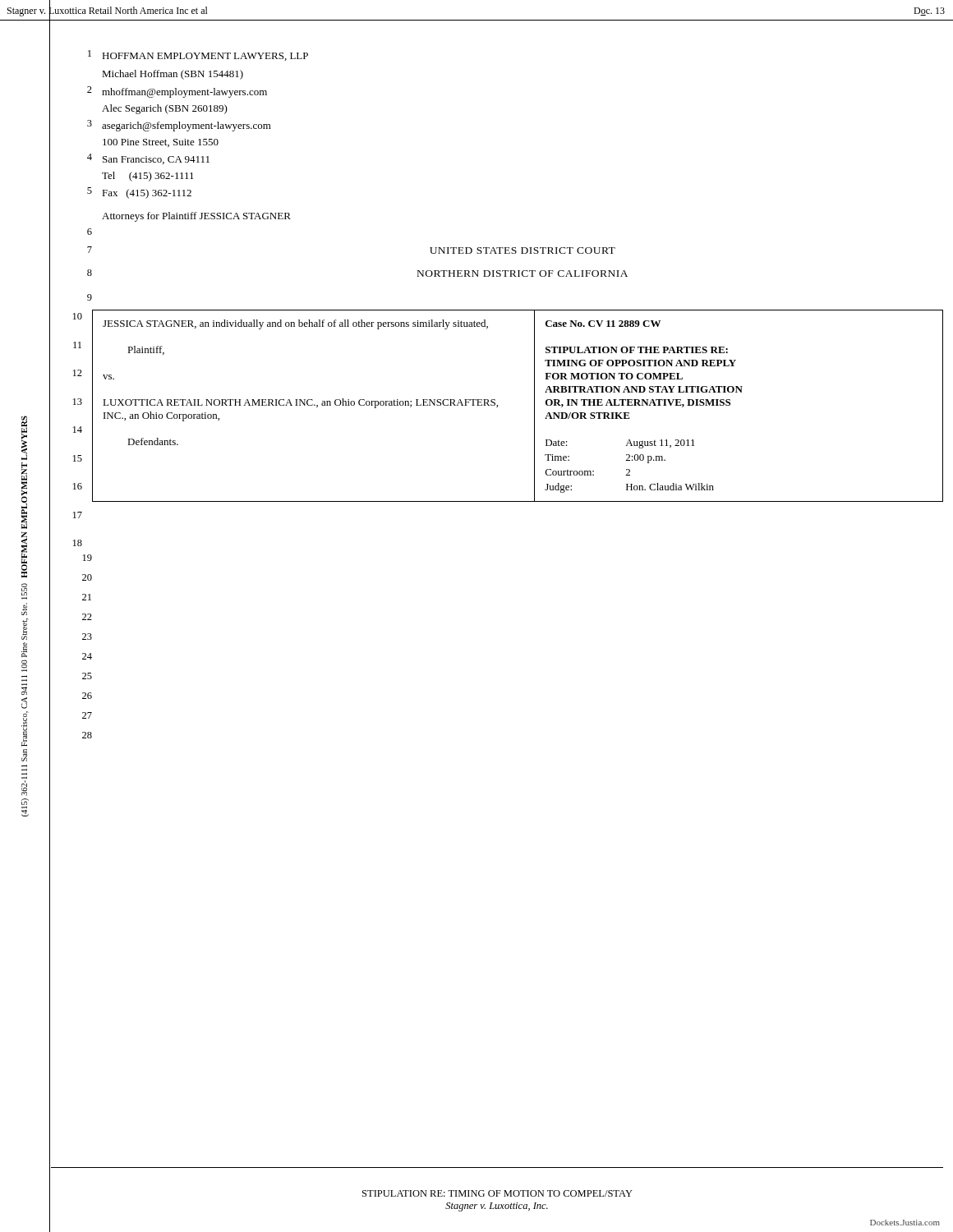Viewport: 953px width, 1232px height.
Task: Where does it say "Attorneys for Plaintiff JESSICA STAGNER"?
Action: click(x=196, y=216)
